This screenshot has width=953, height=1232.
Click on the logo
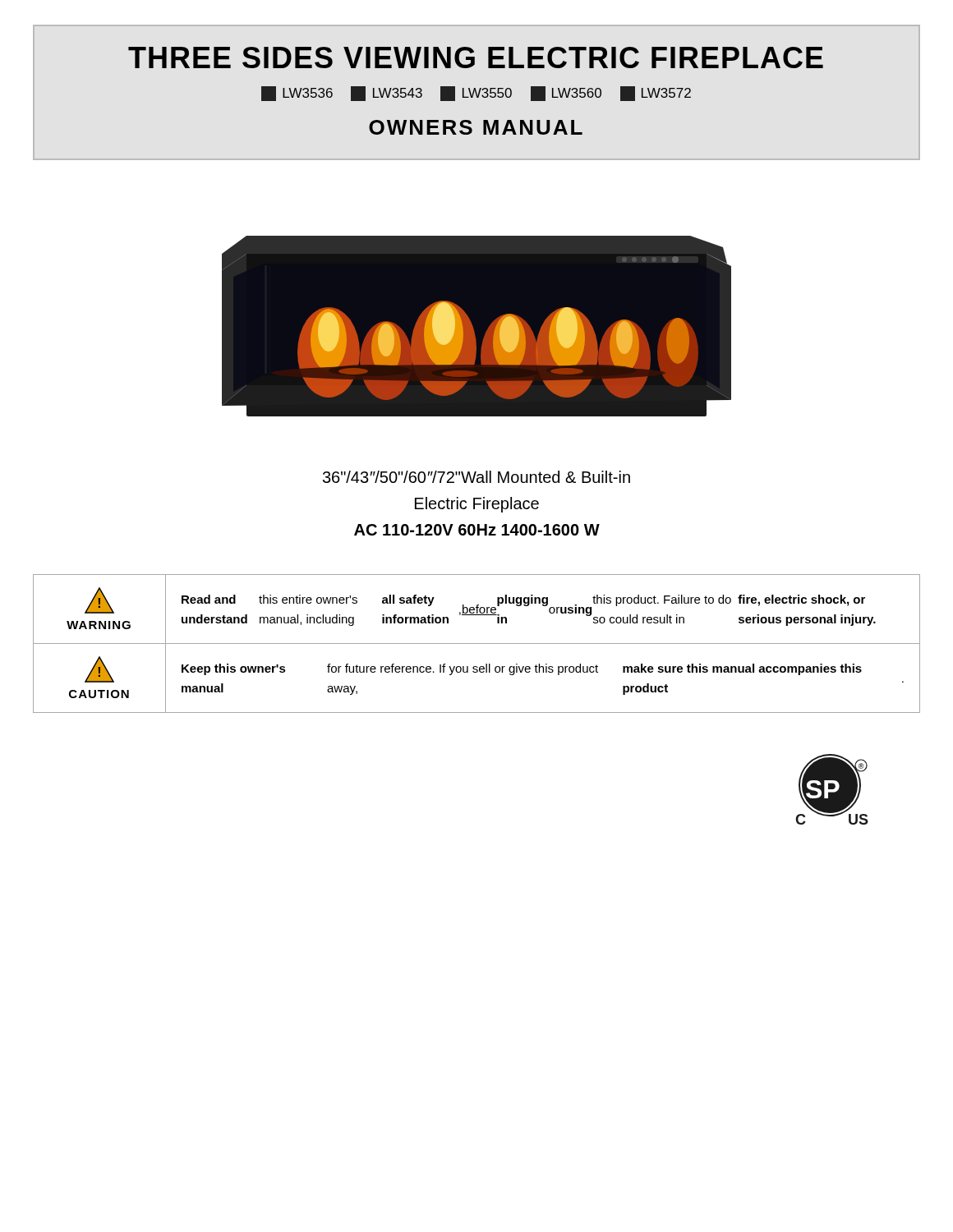click(x=440, y=790)
